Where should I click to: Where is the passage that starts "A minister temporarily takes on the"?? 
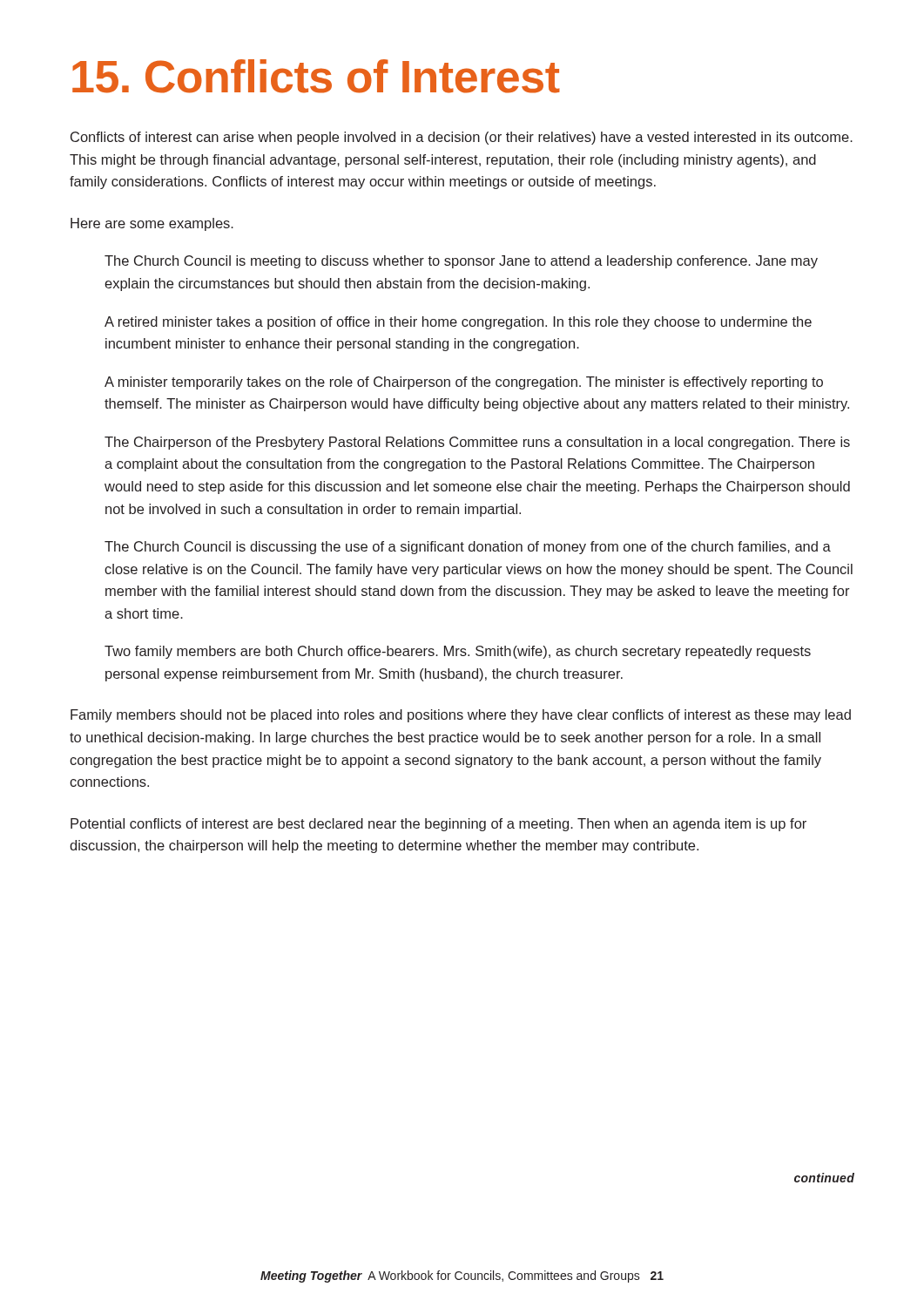[477, 392]
